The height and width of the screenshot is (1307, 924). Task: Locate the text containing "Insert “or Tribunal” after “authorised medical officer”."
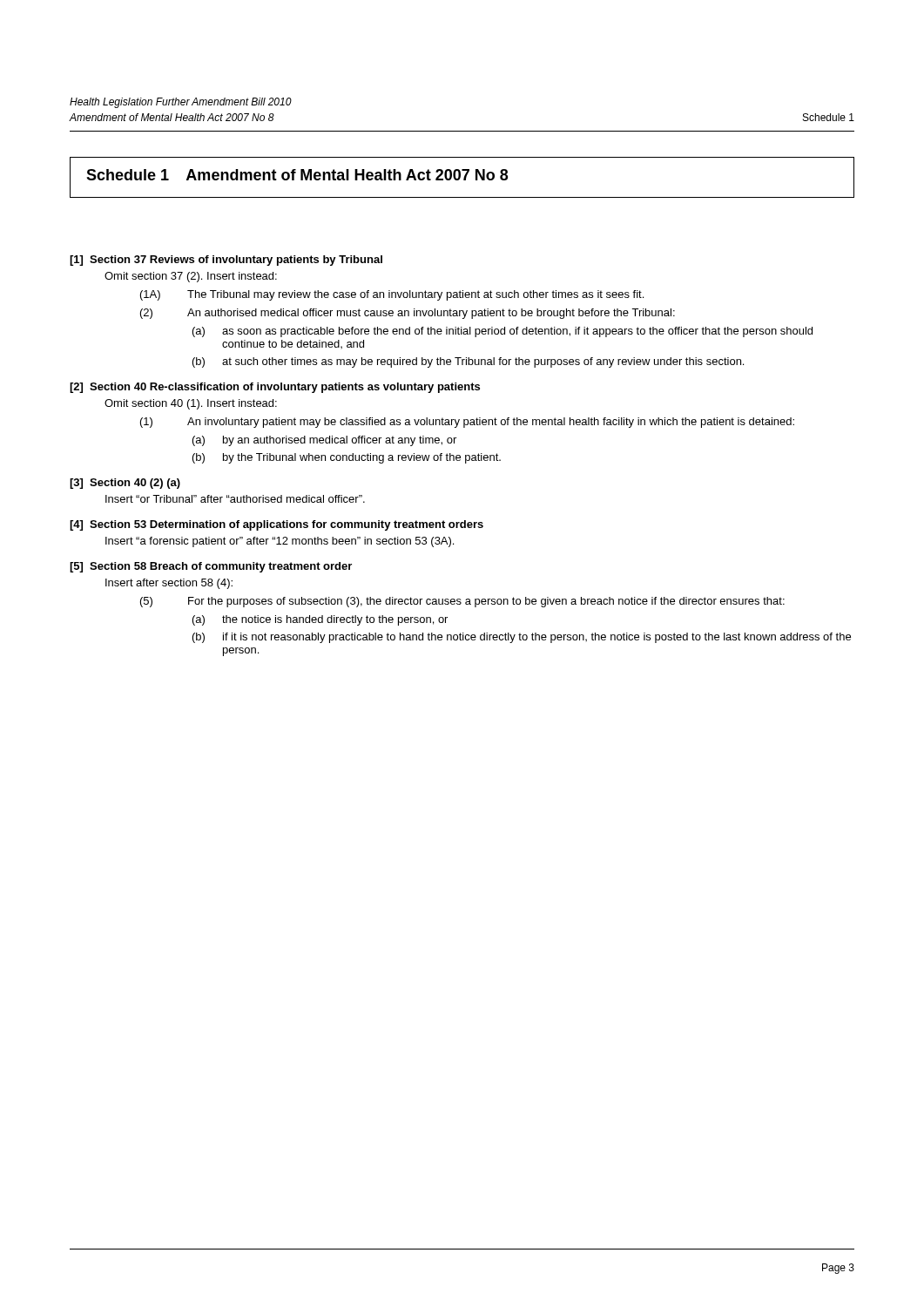[235, 499]
